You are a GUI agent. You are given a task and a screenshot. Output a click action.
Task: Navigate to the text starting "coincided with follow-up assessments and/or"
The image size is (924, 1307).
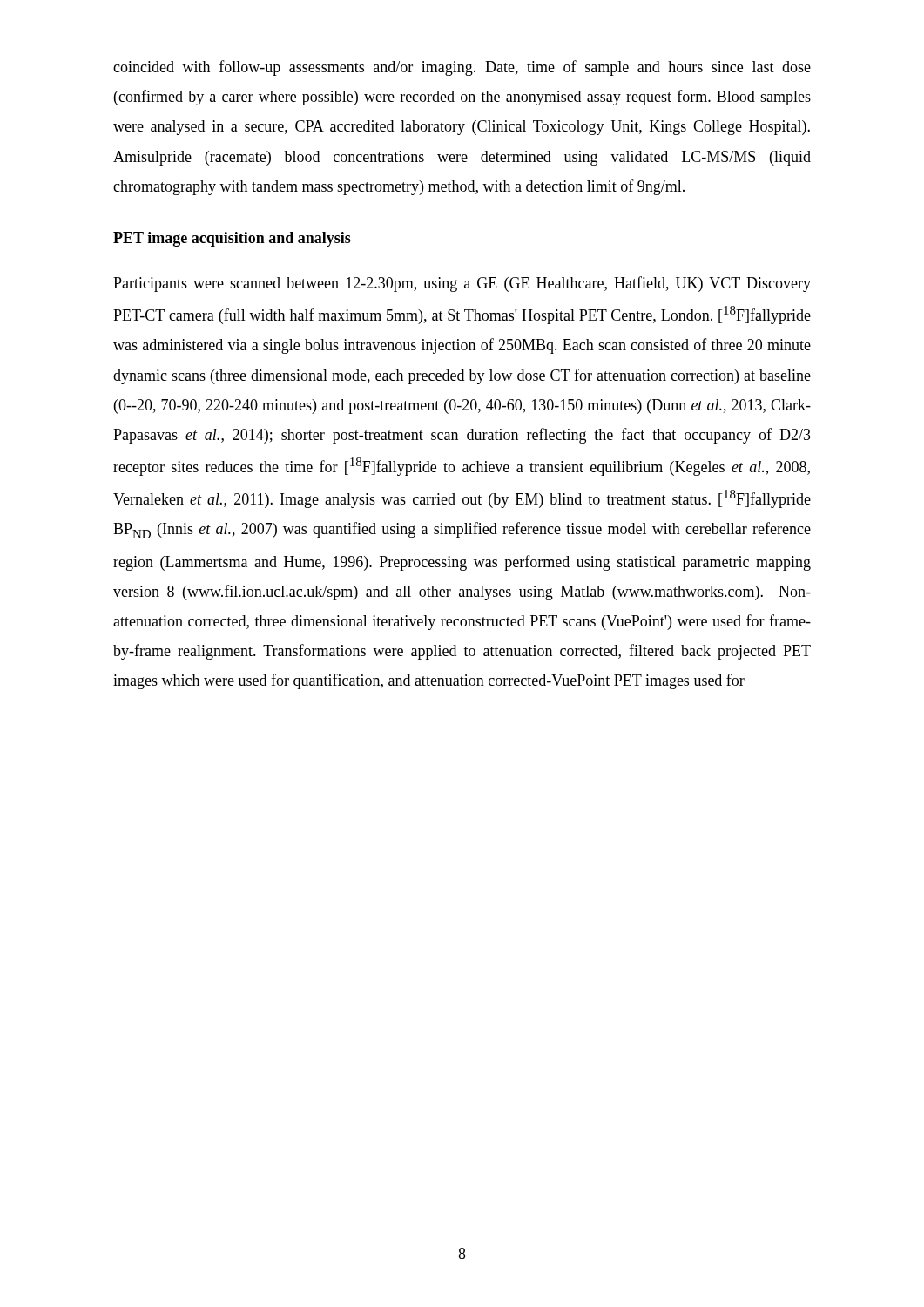pyautogui.click(x=462, y=127)
